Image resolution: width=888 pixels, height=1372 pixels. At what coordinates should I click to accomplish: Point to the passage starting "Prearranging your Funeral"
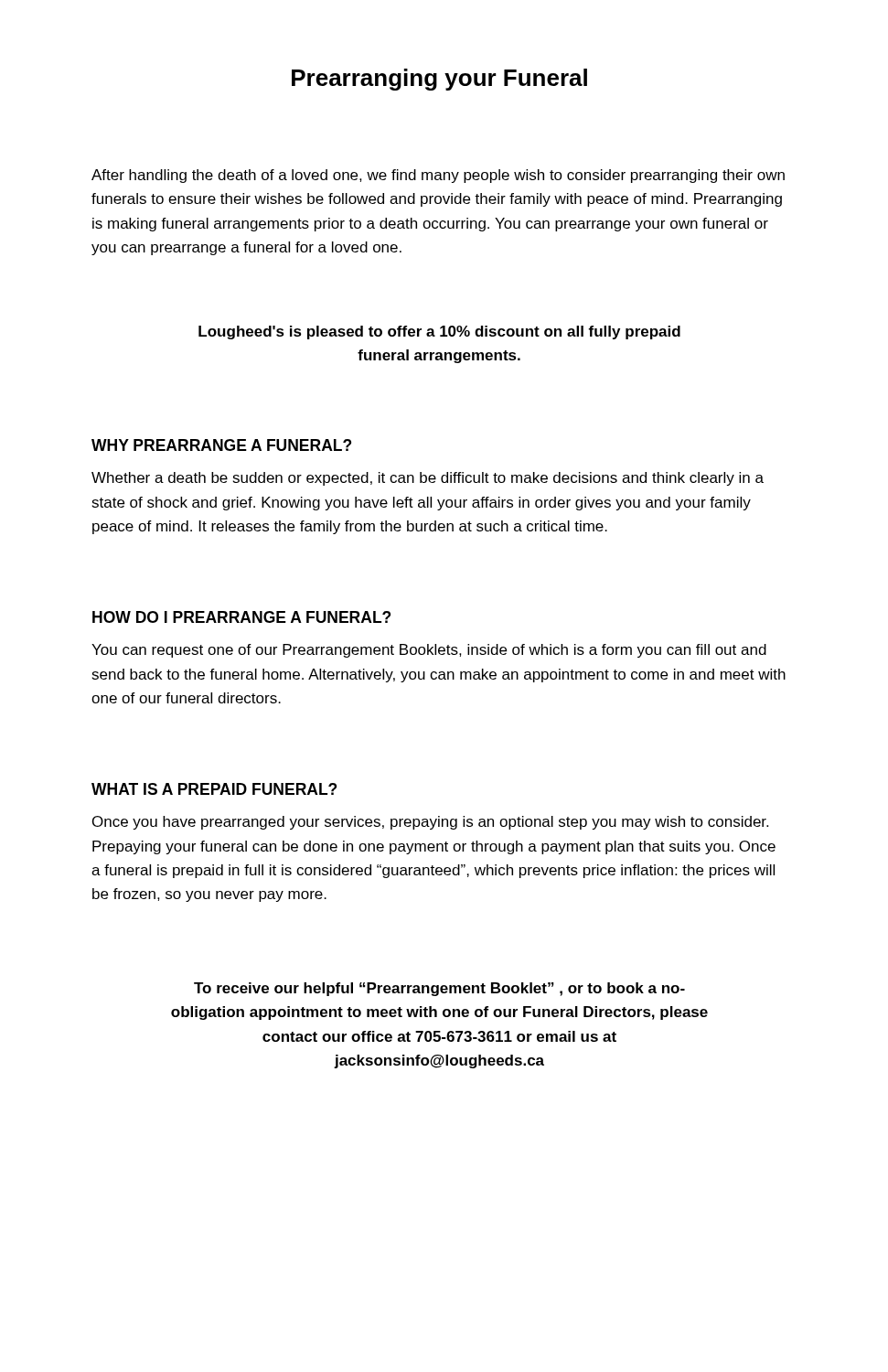(x=439, y=78)
